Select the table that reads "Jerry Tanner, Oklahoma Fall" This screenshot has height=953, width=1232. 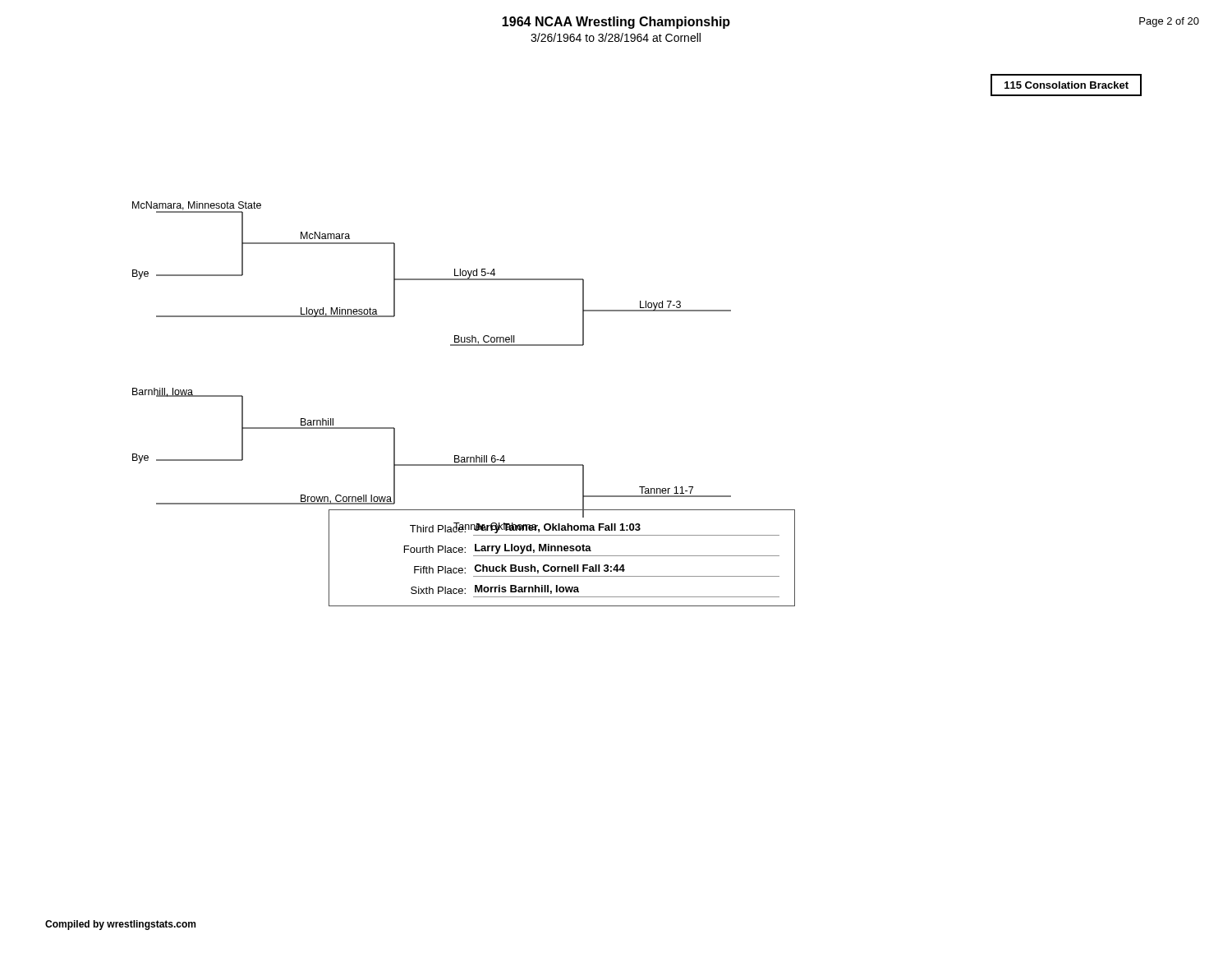tap(562, 558)
